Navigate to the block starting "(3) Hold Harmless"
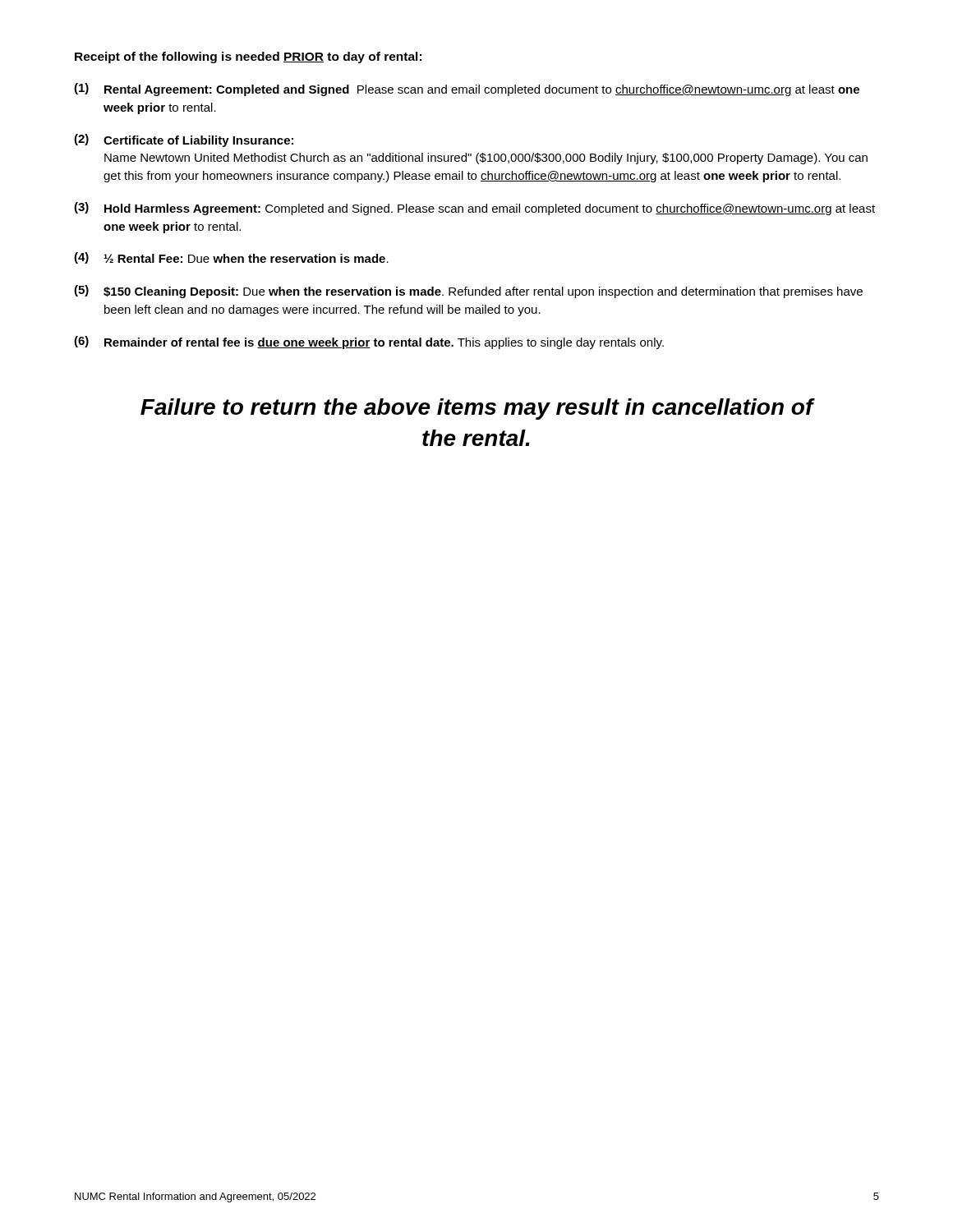Screen dimensions: 1232x953 pos(476,217)
